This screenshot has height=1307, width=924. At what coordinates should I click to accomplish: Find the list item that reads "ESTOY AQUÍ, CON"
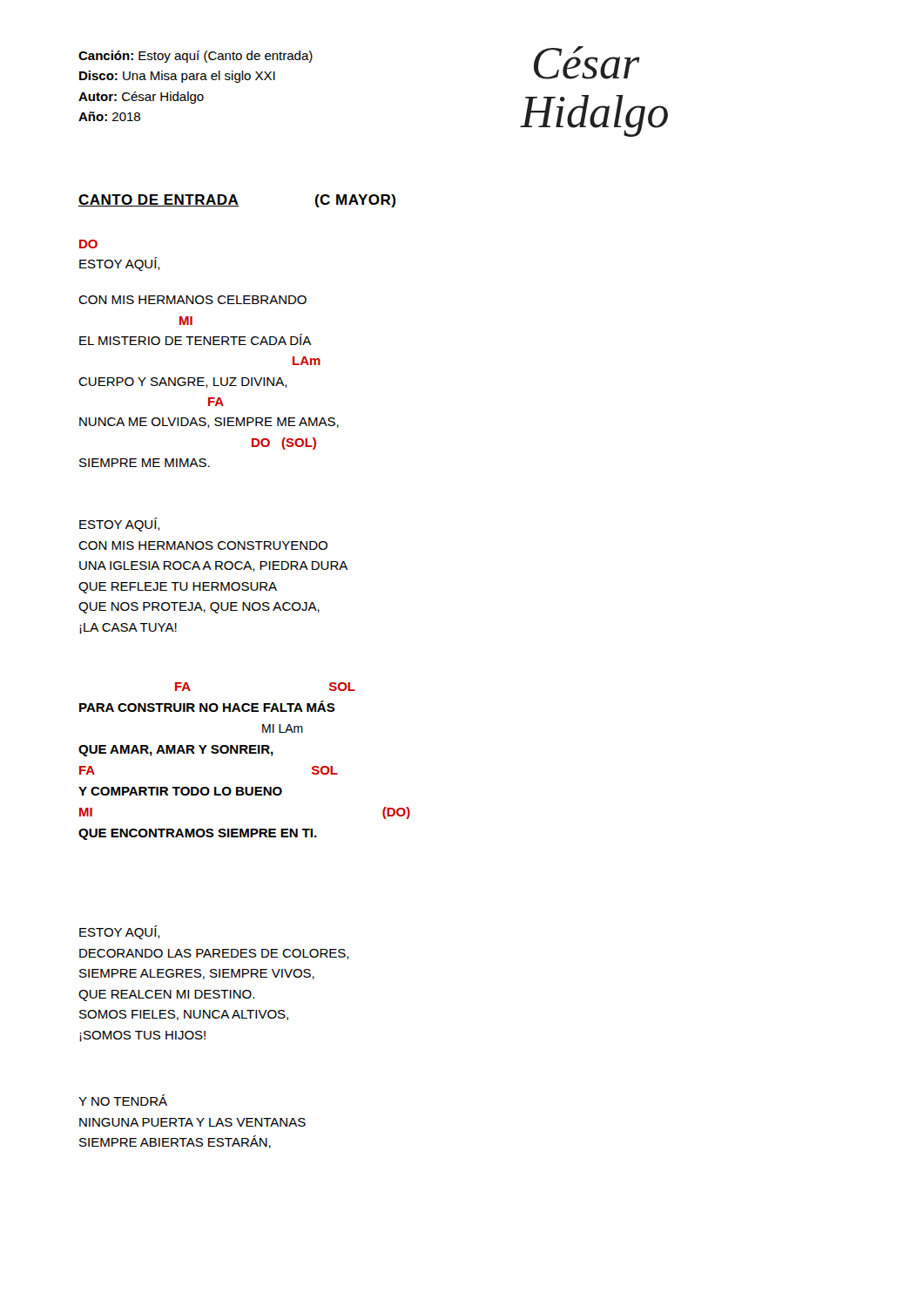click(x=213, y=575)
